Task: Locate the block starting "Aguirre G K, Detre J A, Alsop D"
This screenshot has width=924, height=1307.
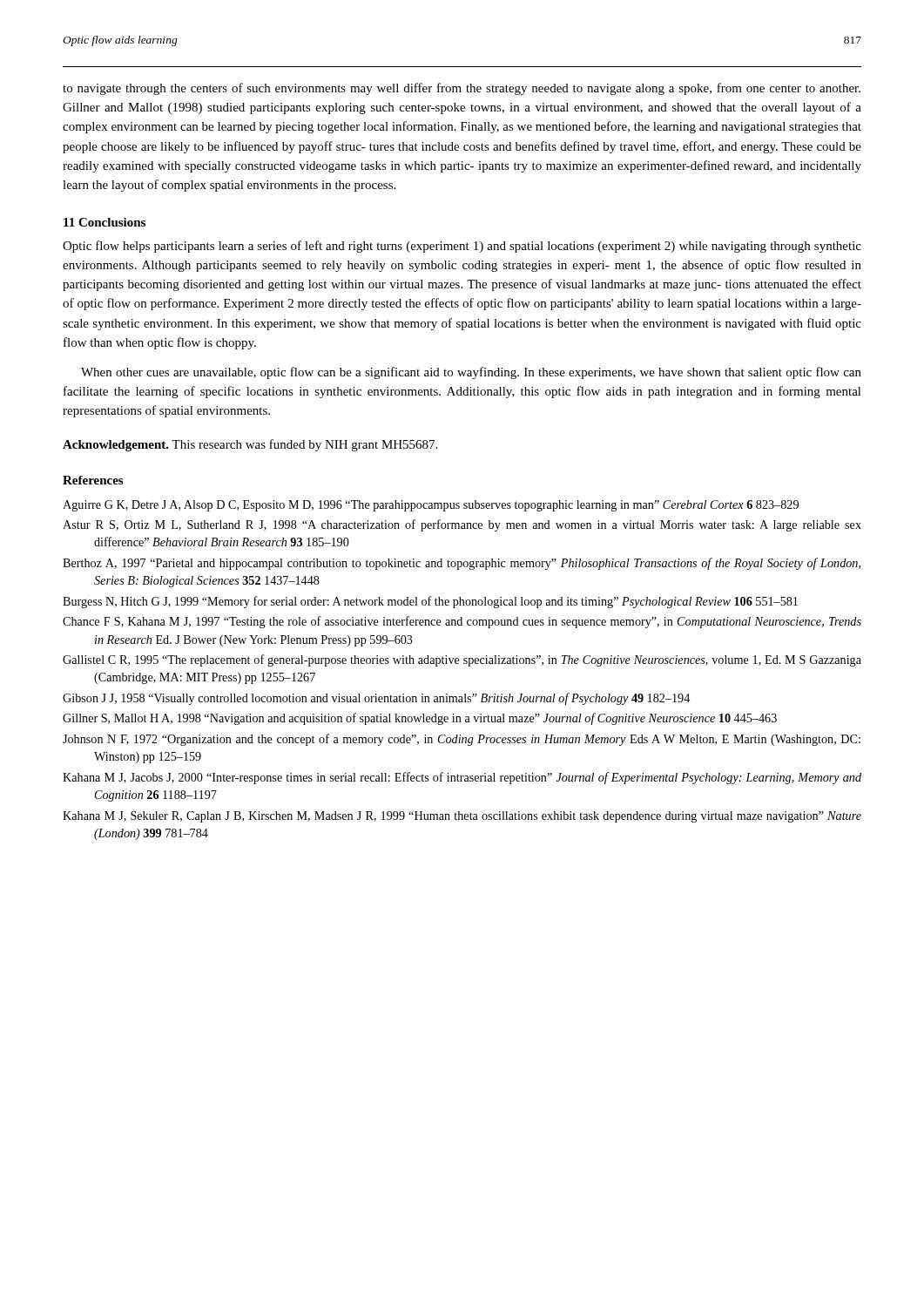Action: click(431, 504)
